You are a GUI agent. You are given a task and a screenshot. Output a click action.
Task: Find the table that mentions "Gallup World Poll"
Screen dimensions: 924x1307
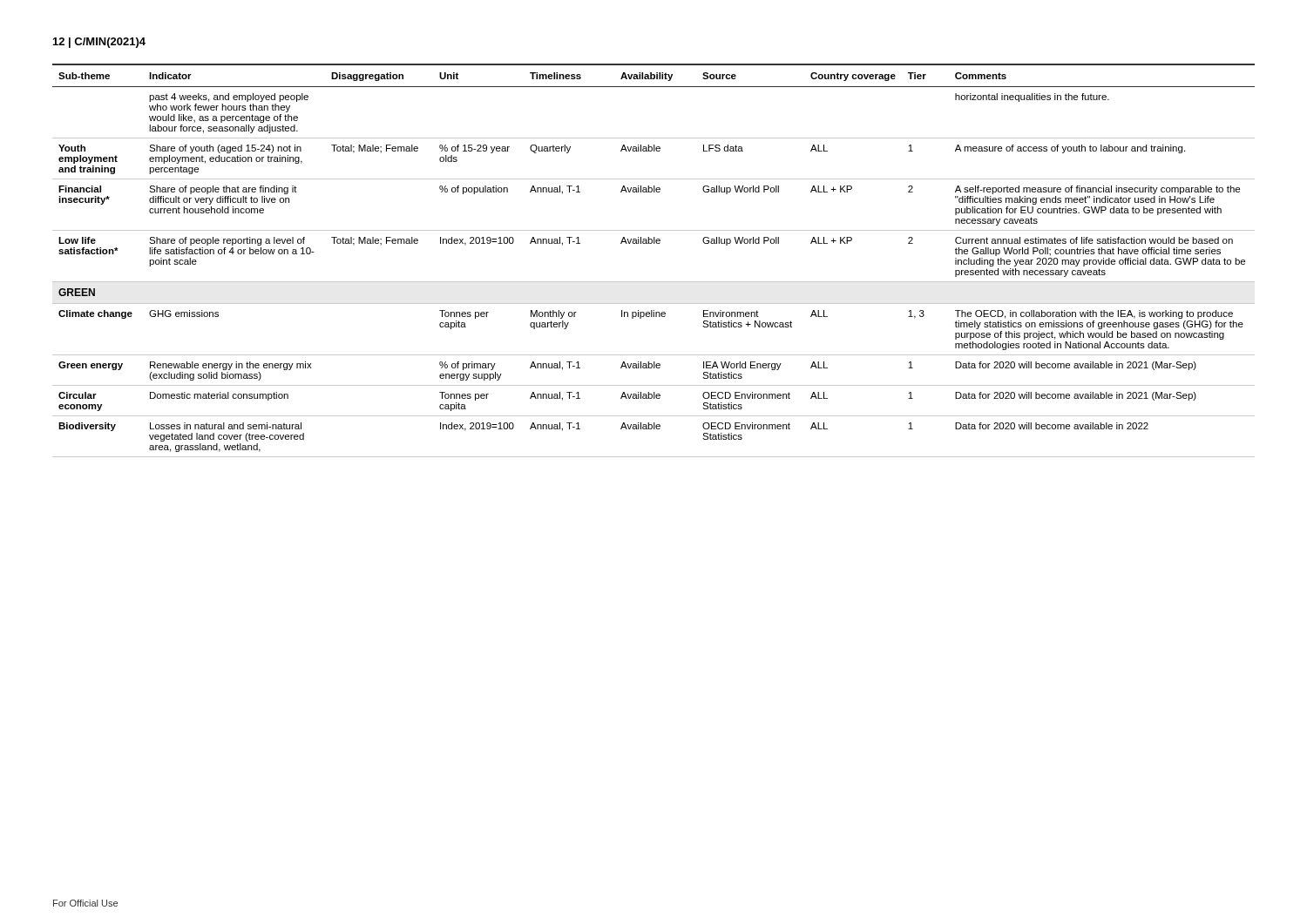pos(654,260)
